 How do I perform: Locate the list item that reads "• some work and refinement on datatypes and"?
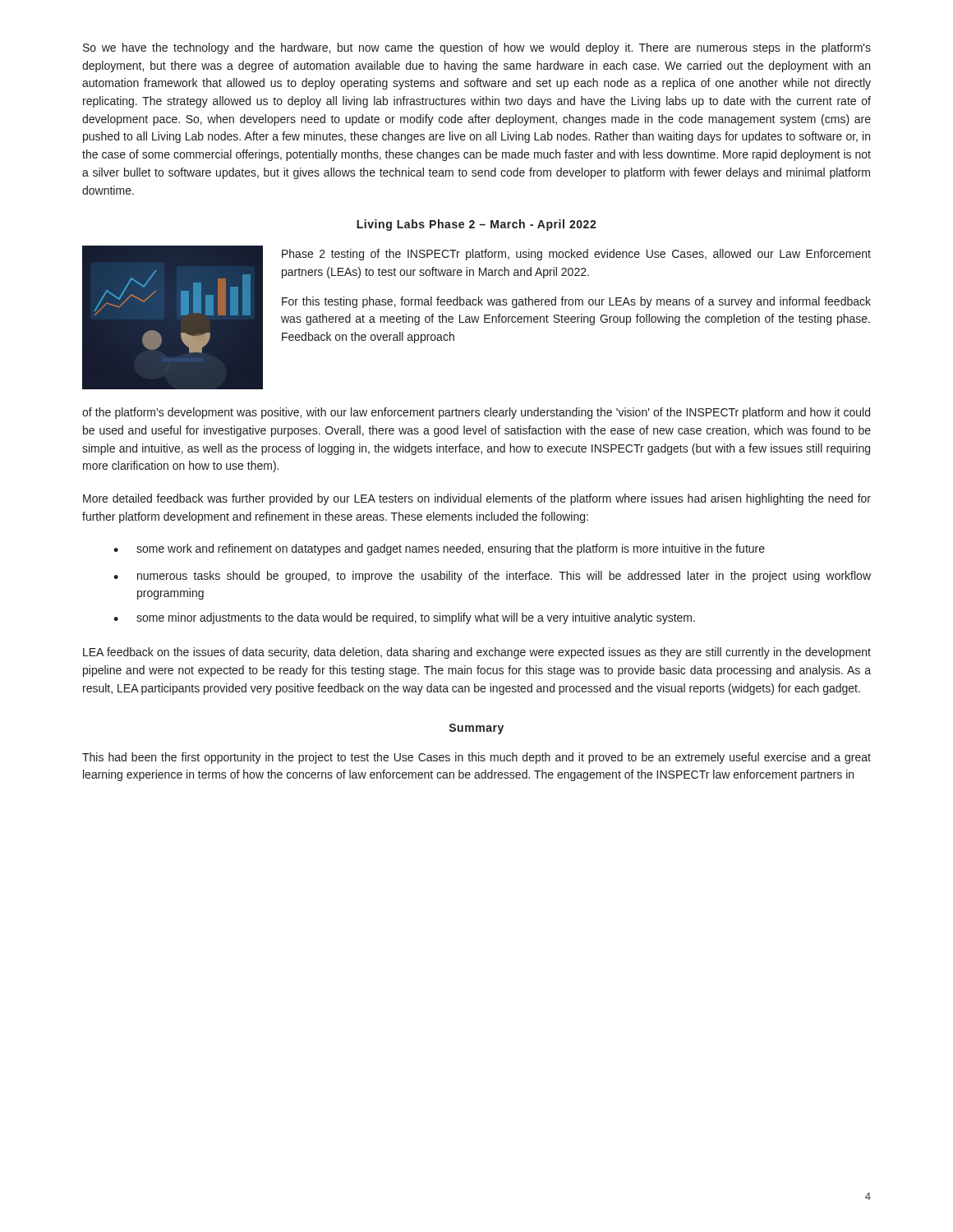(x=476, y=551)
